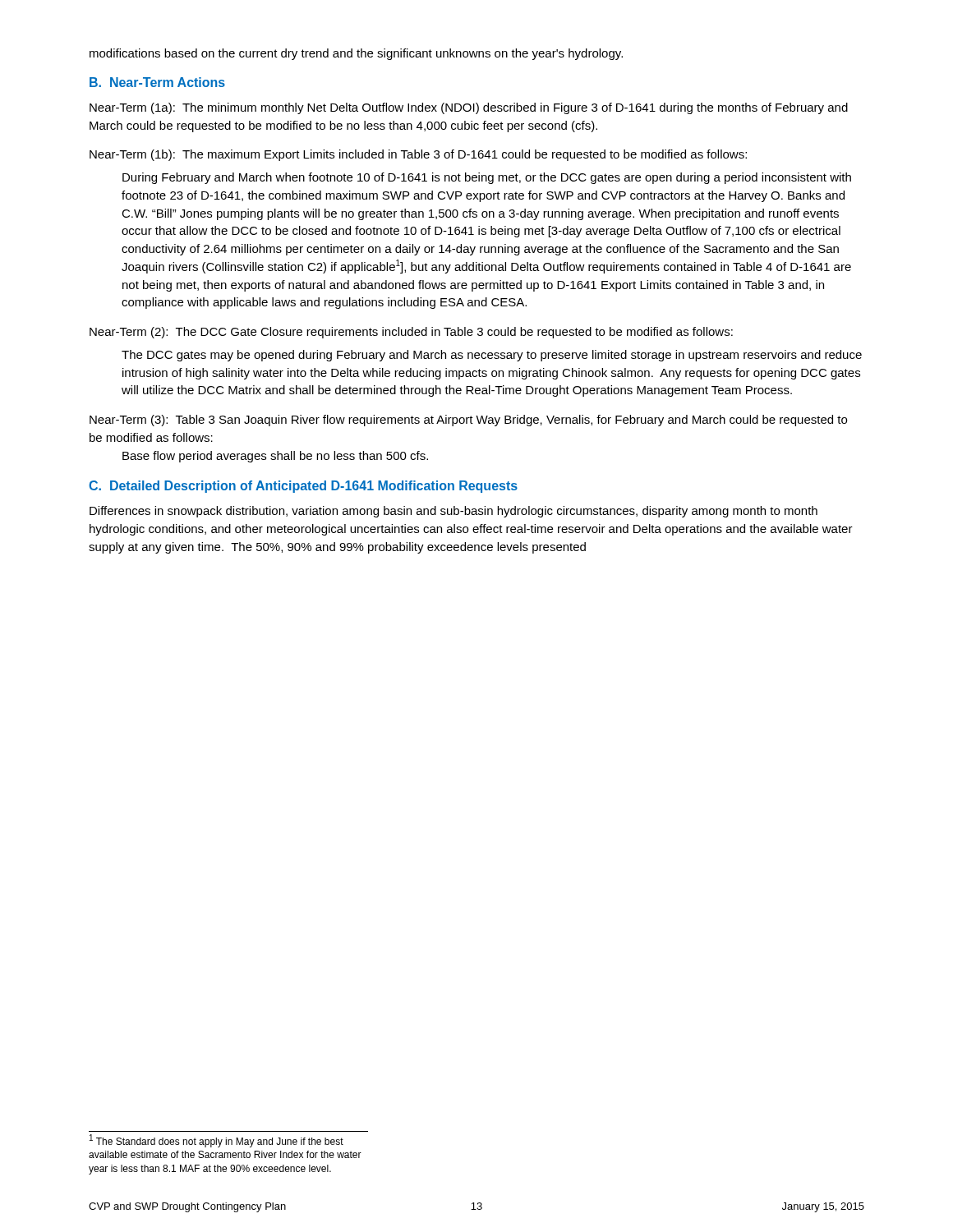
Task: Point to the block beginning "The DCC gates"
Action: coord(492,372)
